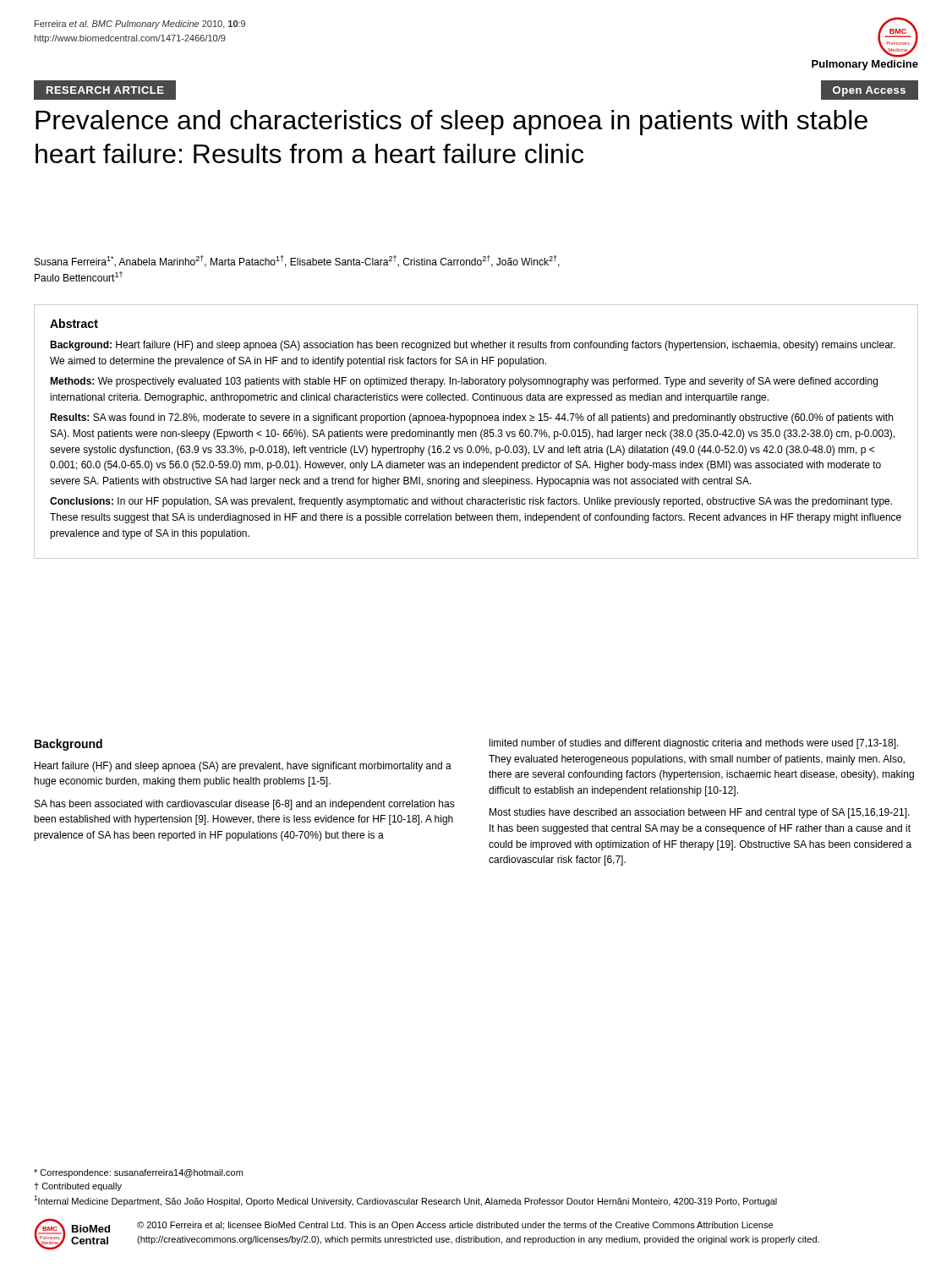Select the text starting "Prevalence and characteristics of sleep apnoea in patients"
Screen dimensions: 1268x952
[x=451, y=137]
